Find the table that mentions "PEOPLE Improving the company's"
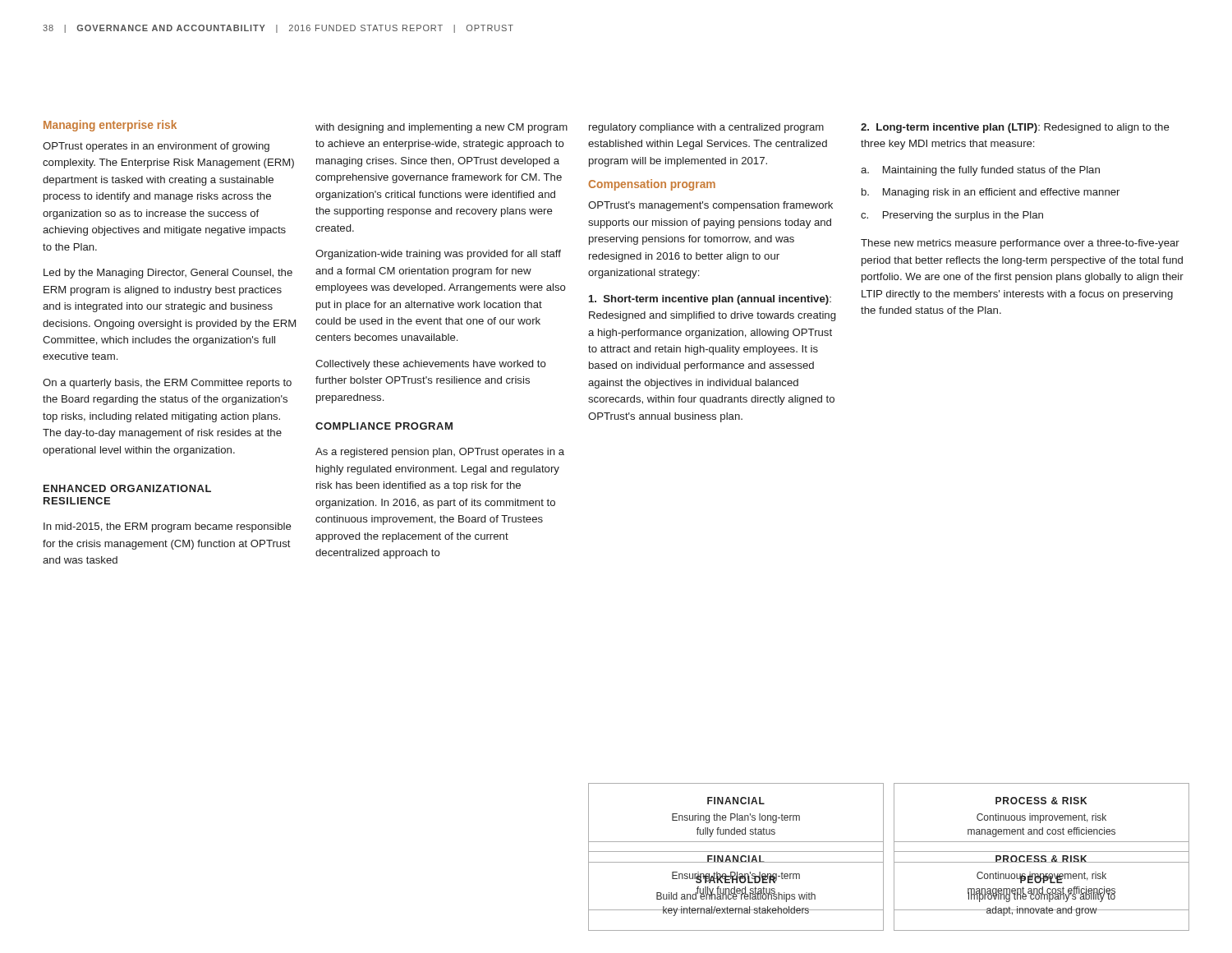 click(x=1041, y=896)
